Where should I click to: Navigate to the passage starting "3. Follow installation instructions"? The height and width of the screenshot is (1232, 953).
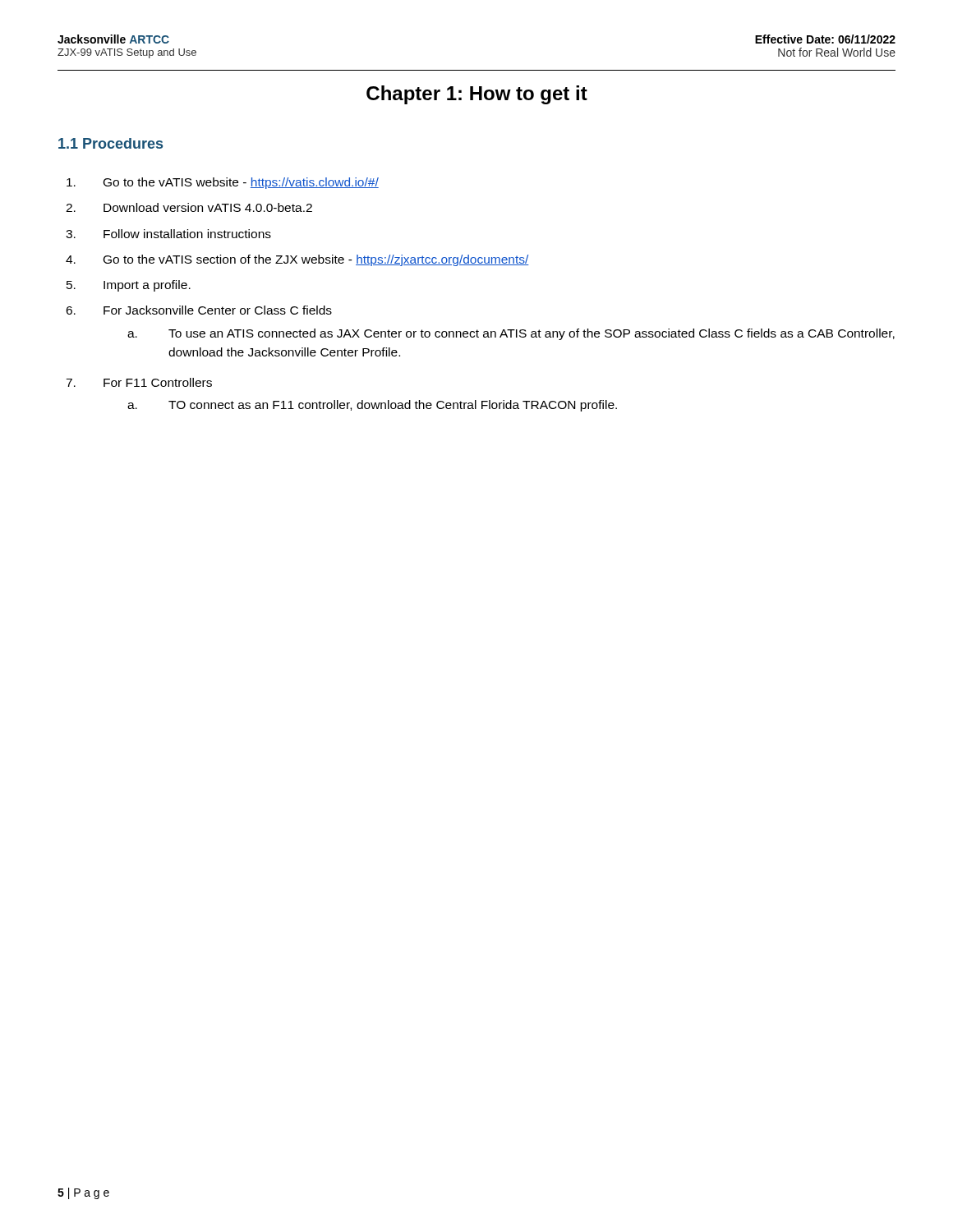pos(168,234)
